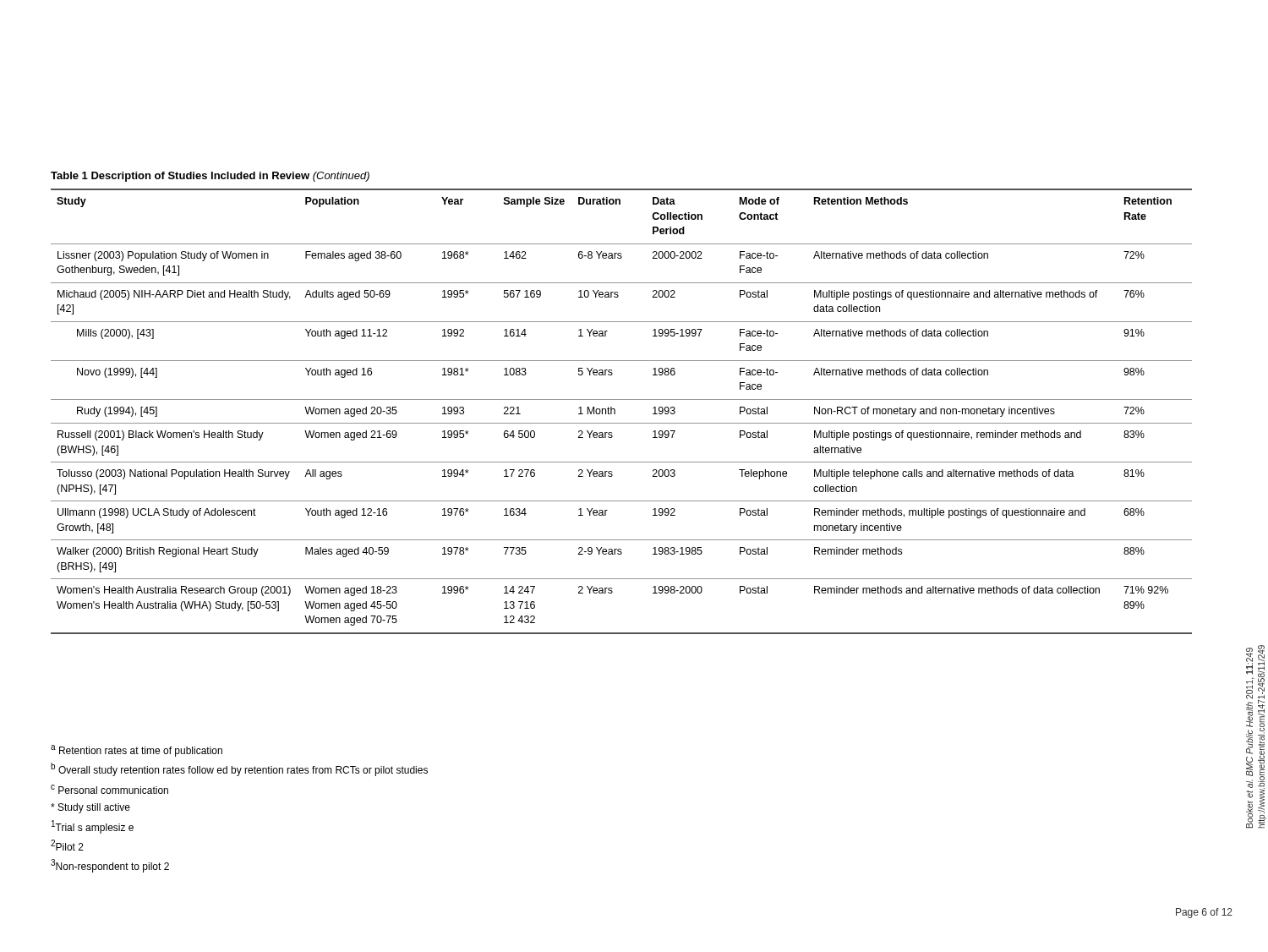Locate the table
Image resolution: width=1268 pixels, height=952 pixels.
tap(621, 411)
